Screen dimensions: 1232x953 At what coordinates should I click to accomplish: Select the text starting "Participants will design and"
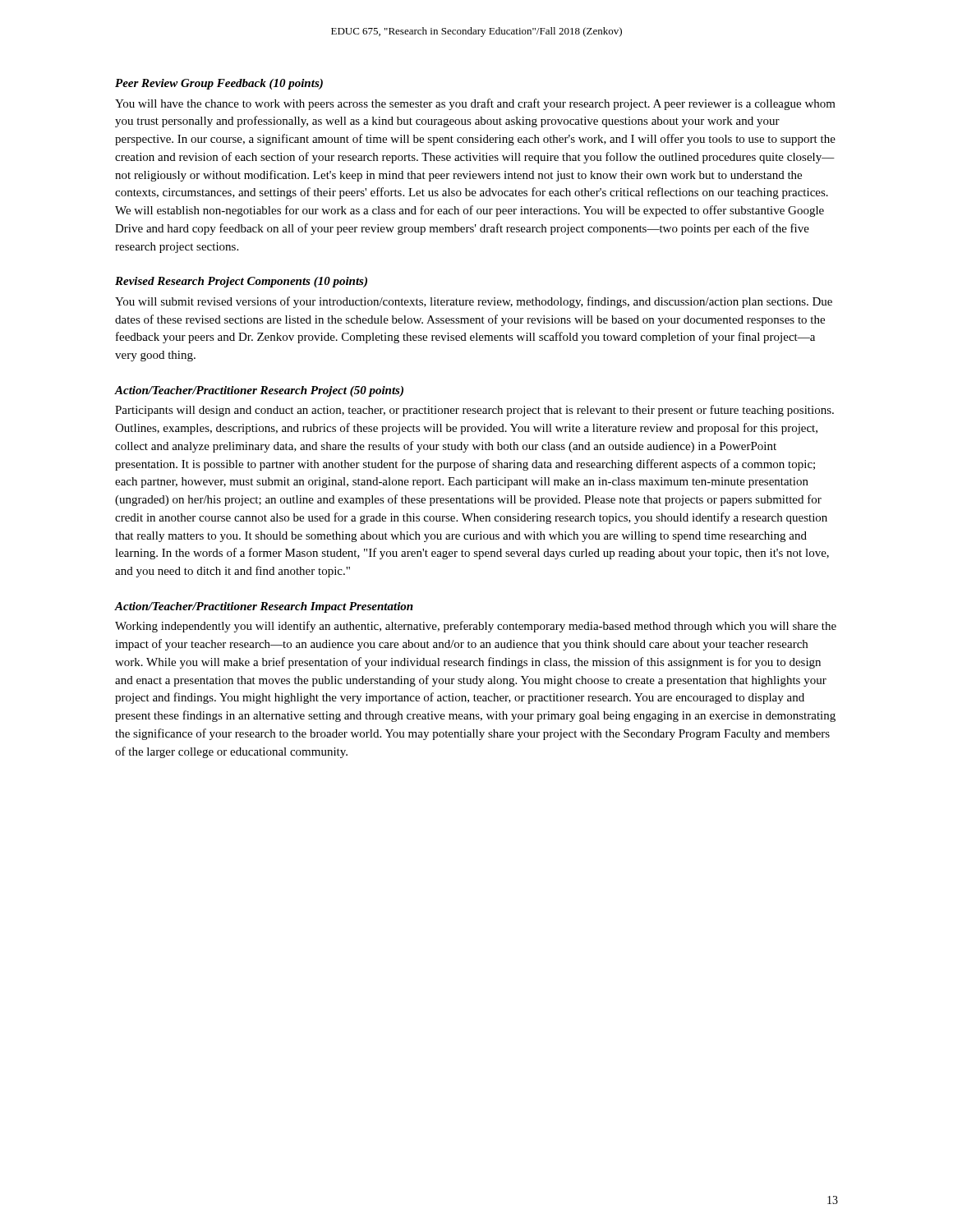click(475, 490)
